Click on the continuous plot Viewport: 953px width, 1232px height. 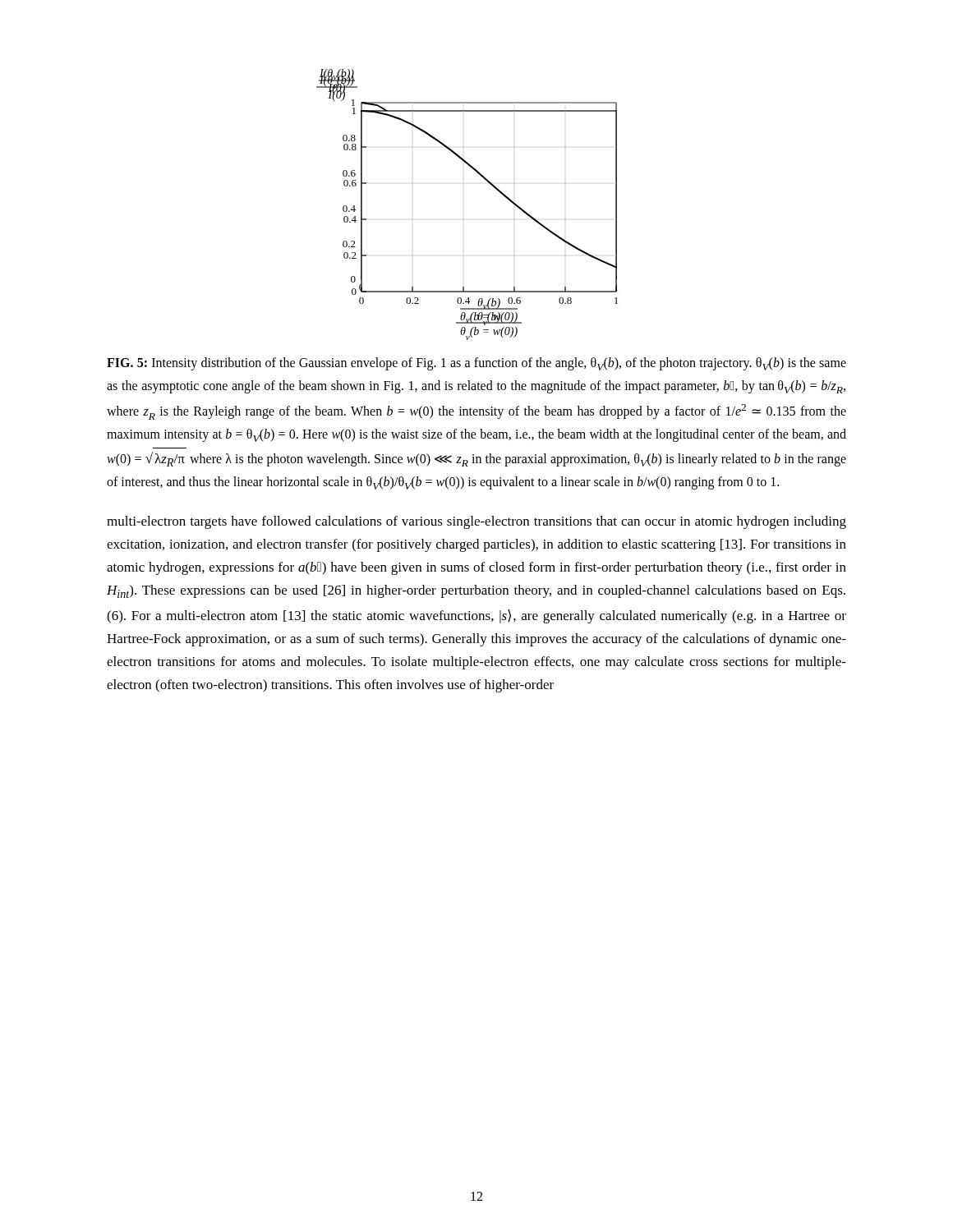pyautogui.click(x=476, y=203)
